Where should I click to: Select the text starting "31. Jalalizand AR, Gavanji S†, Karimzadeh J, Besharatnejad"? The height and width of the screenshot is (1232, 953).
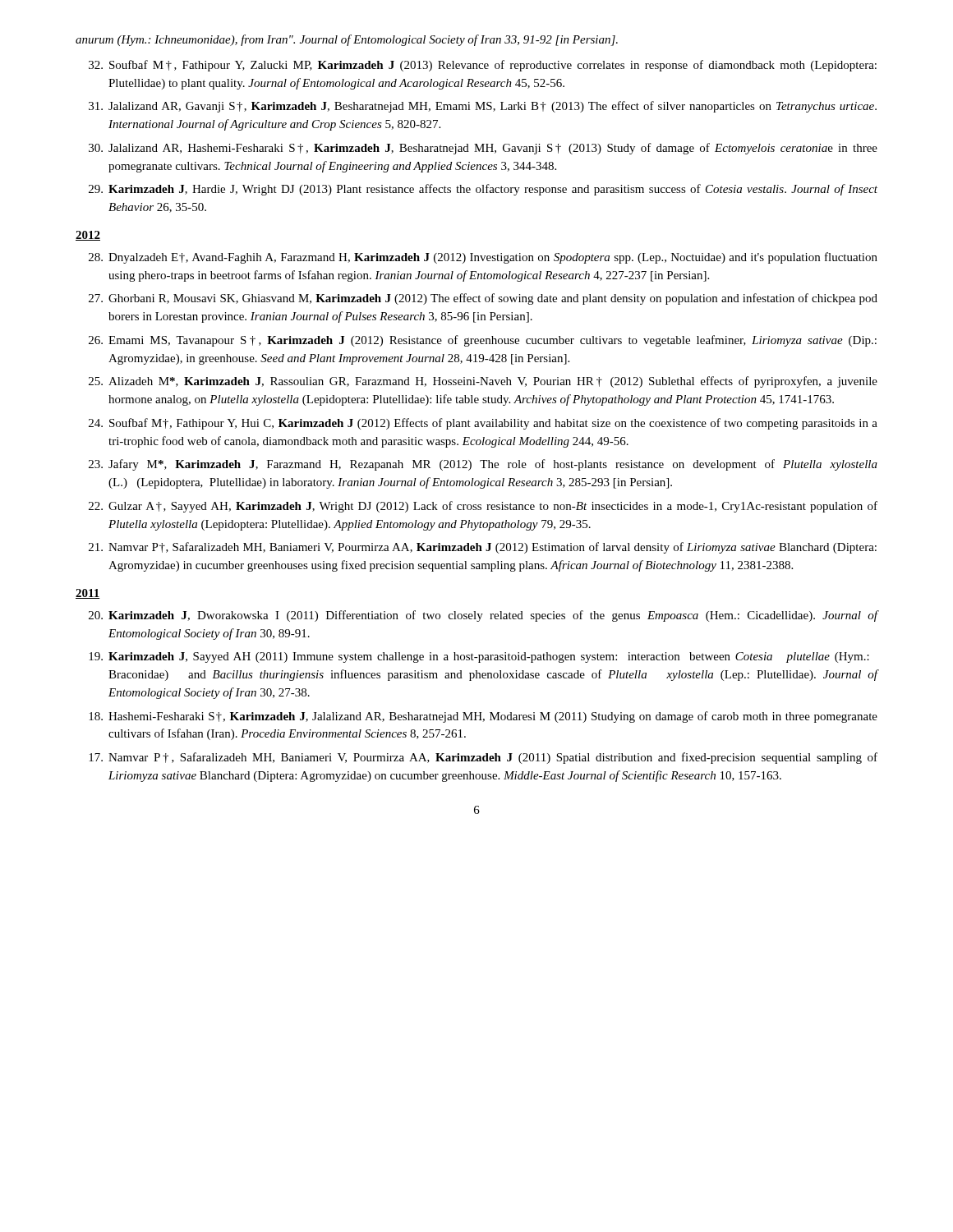[x=476, y=116]
